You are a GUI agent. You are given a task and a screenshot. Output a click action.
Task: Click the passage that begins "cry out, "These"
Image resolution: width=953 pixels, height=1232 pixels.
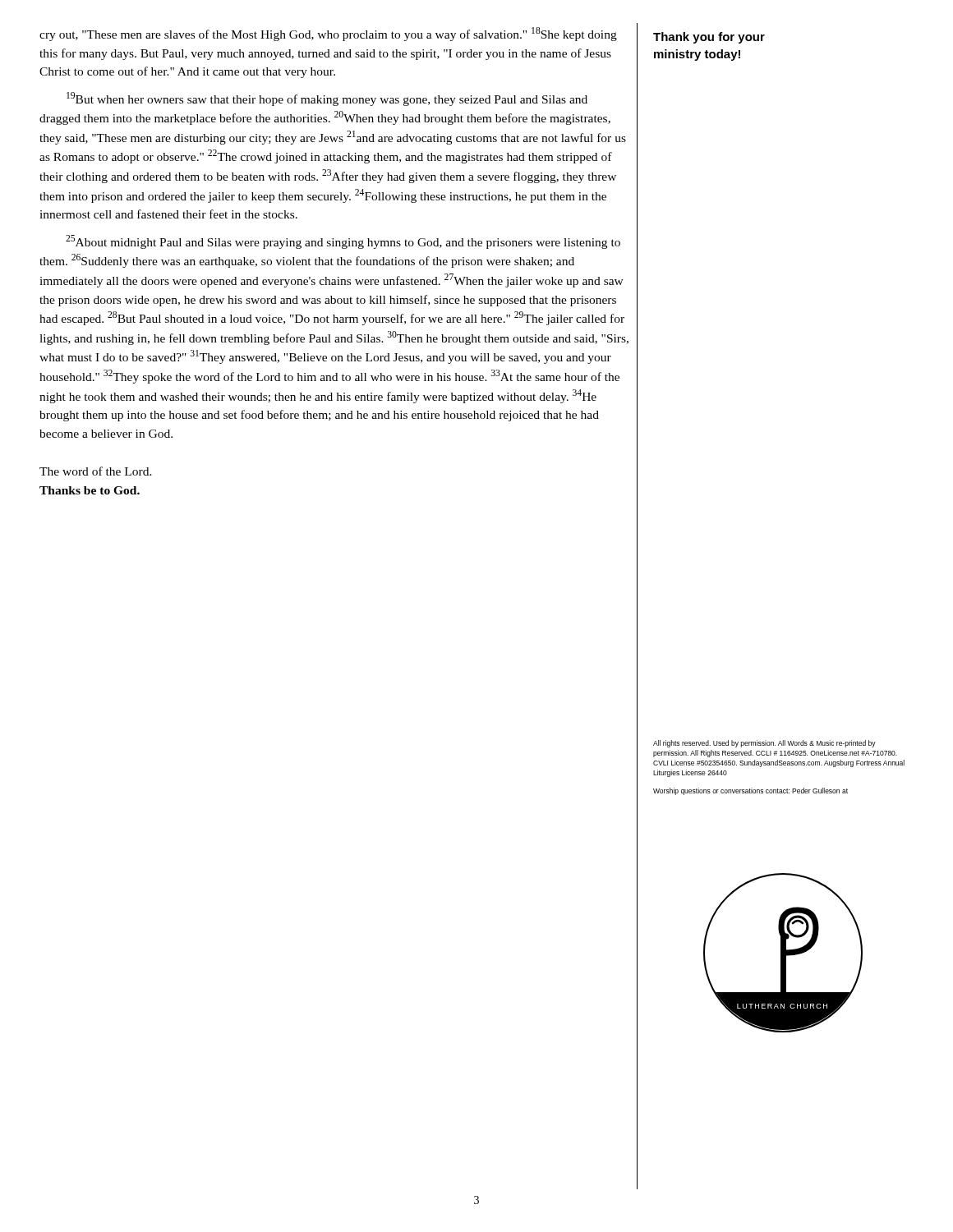[335, 234]
